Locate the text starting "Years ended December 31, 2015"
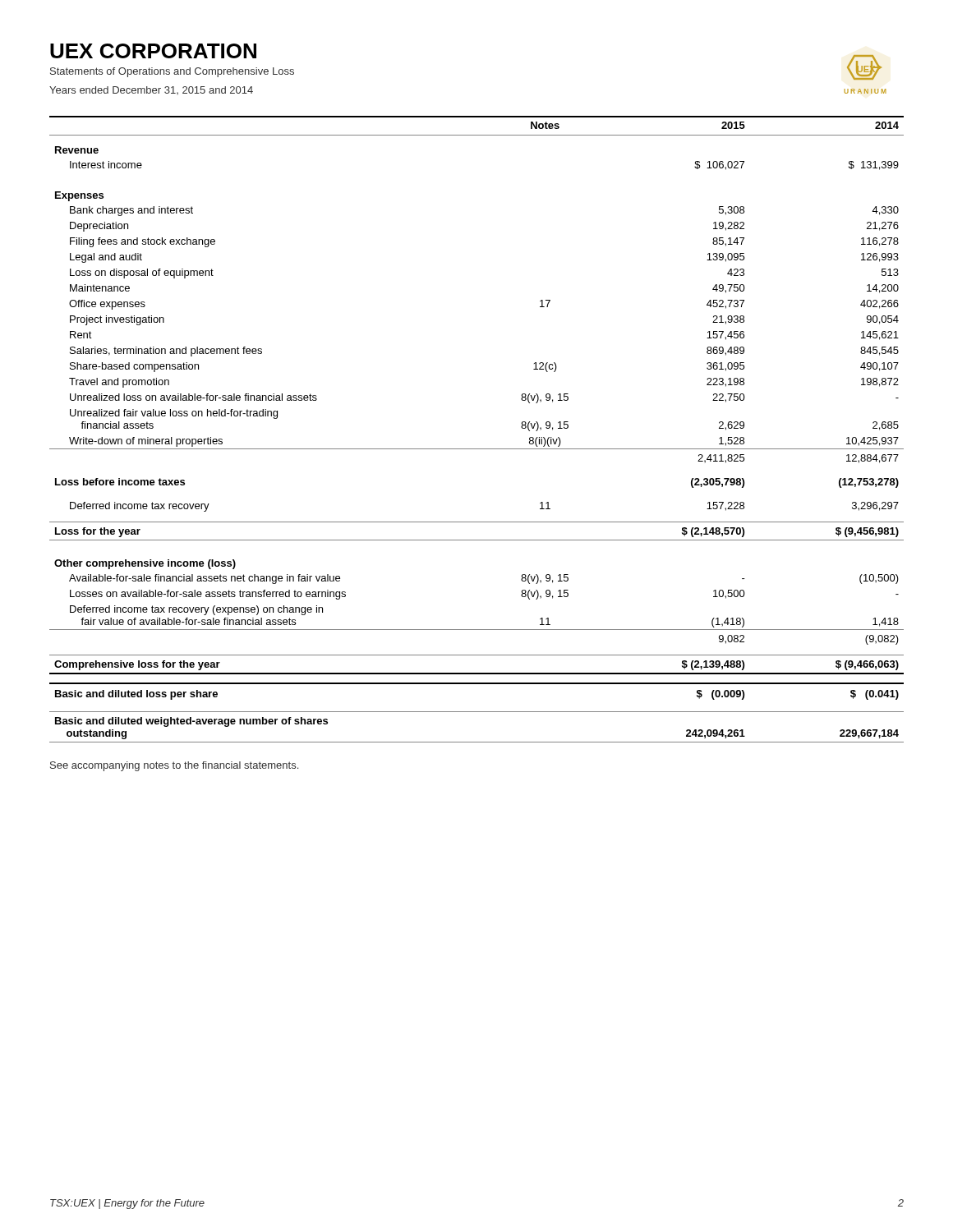 coord(172,90)
